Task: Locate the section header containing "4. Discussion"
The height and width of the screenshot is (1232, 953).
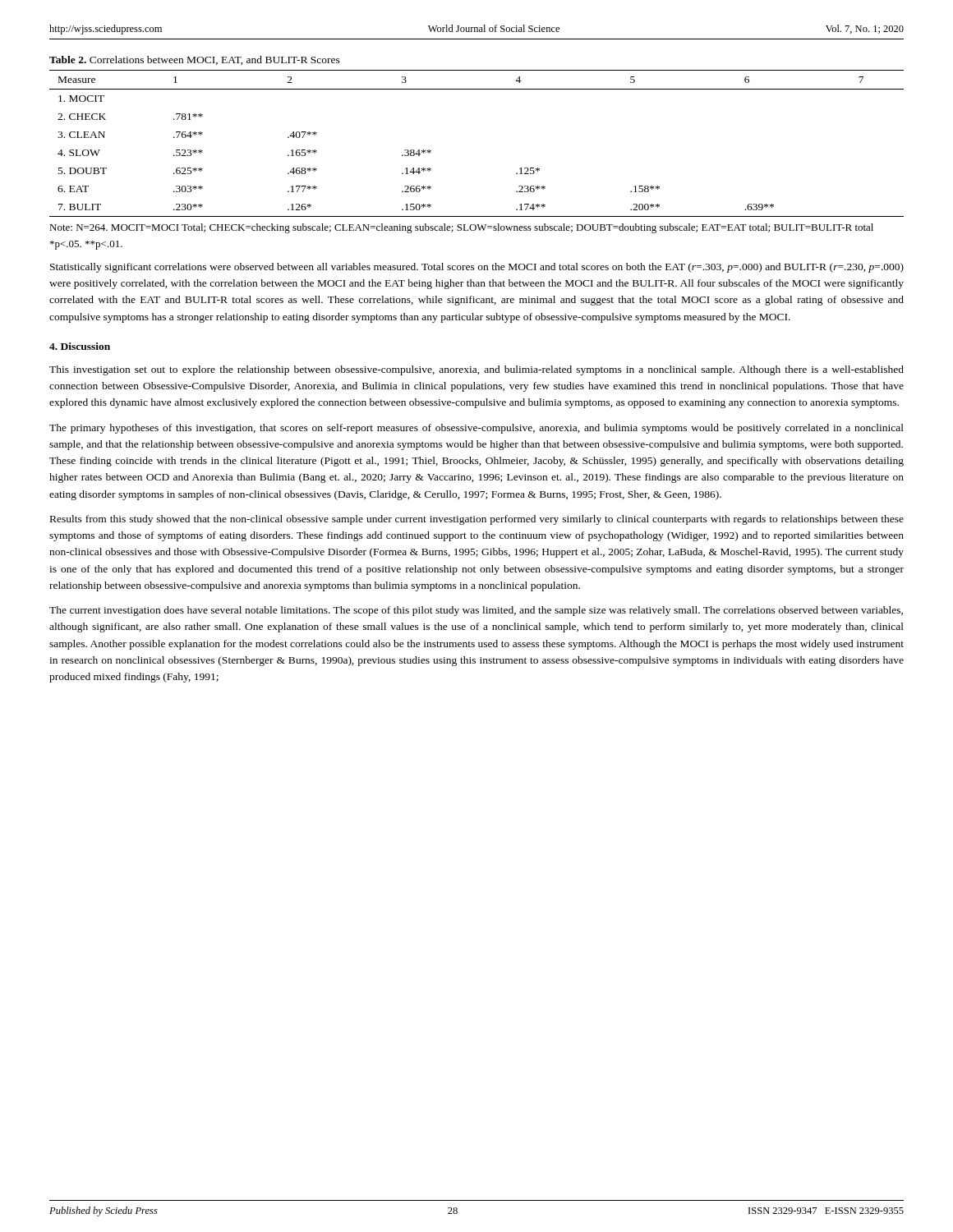Action: pyautogui.click(x=80, y=346)
